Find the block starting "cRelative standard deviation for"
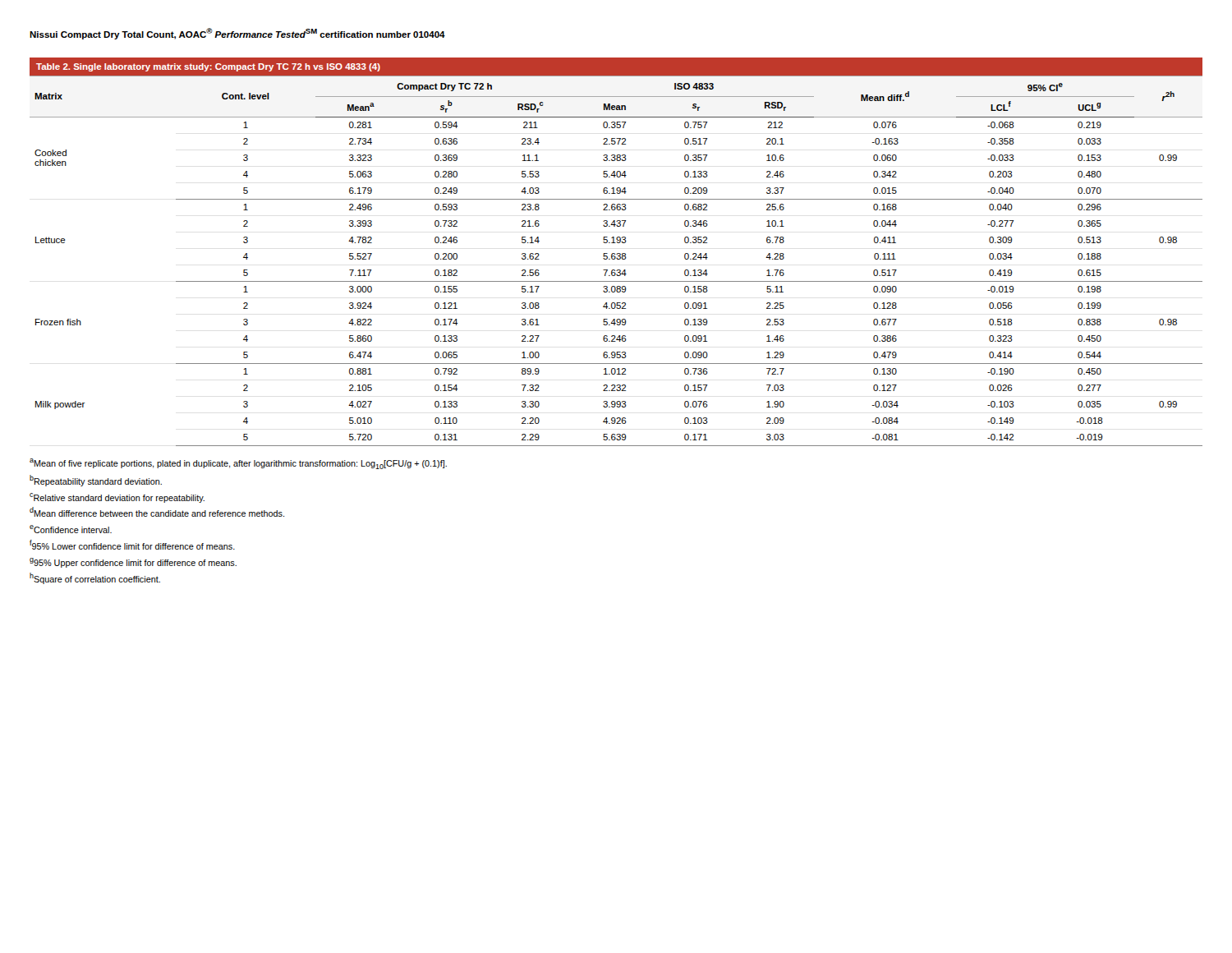The image size is (1232, 953). coord(117,498)
